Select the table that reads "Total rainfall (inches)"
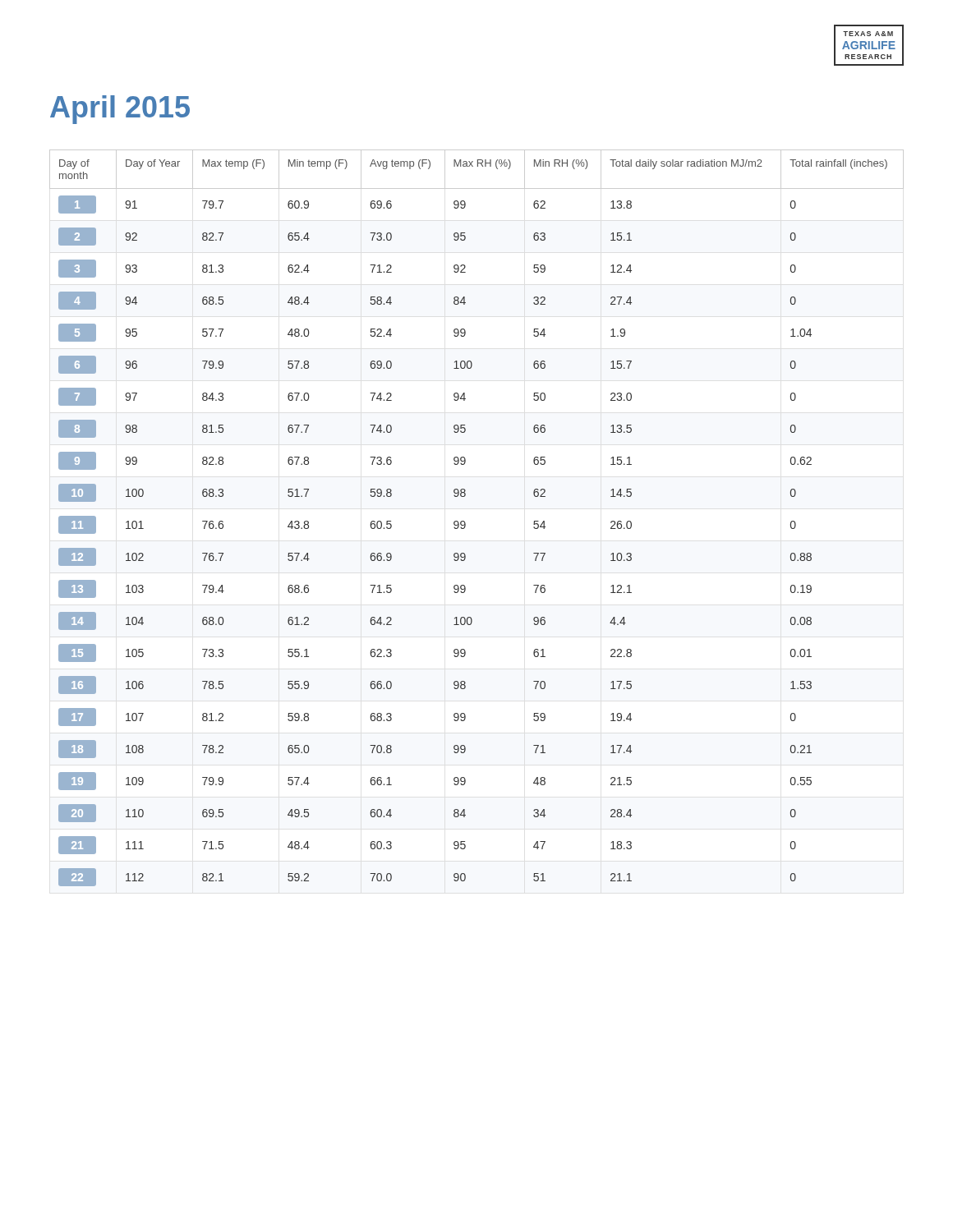Screen dimensions: 1232x953 [x=476, y=522]
